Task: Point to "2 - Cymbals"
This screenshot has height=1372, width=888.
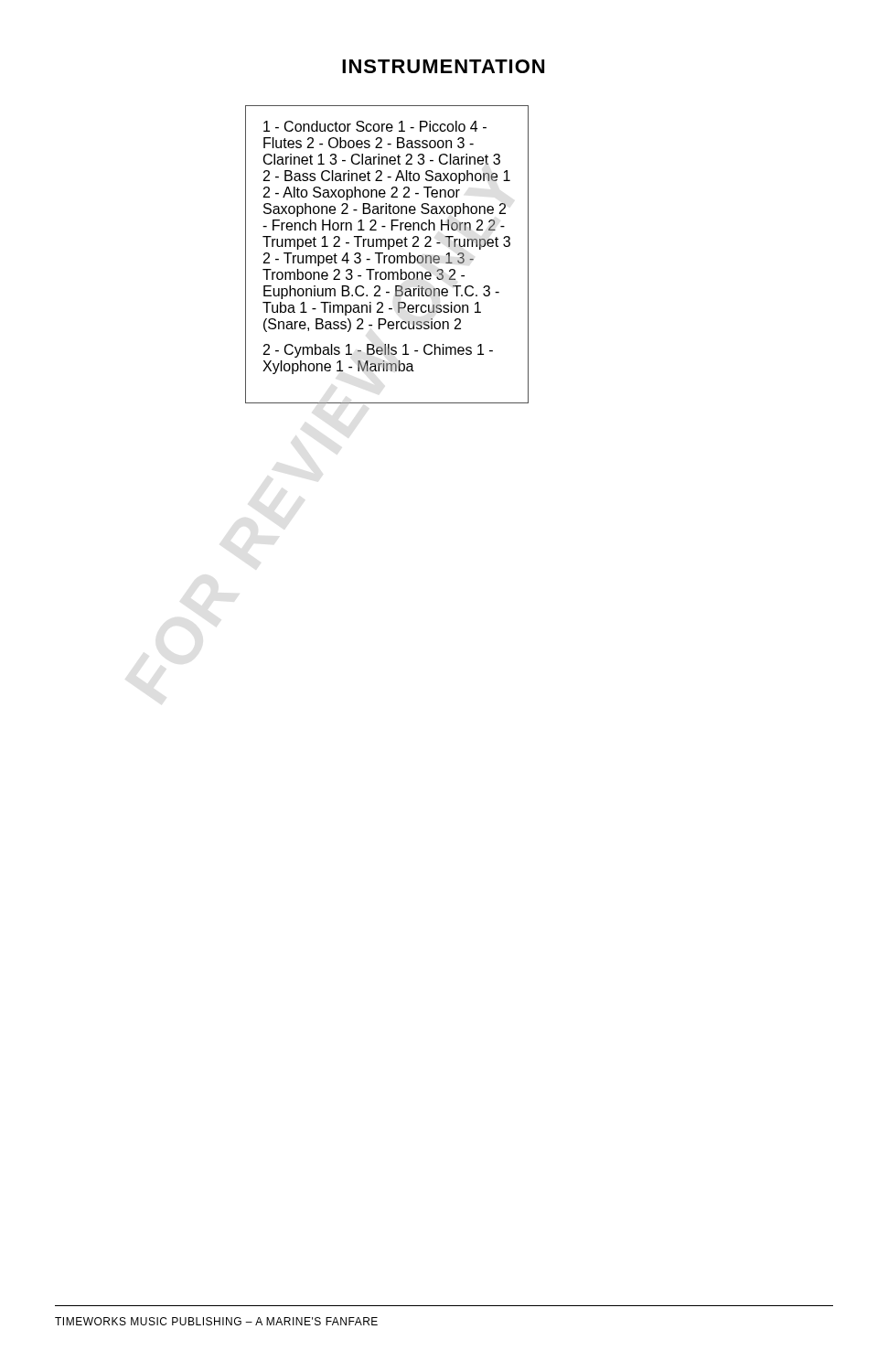Action: tap(302, 350)
